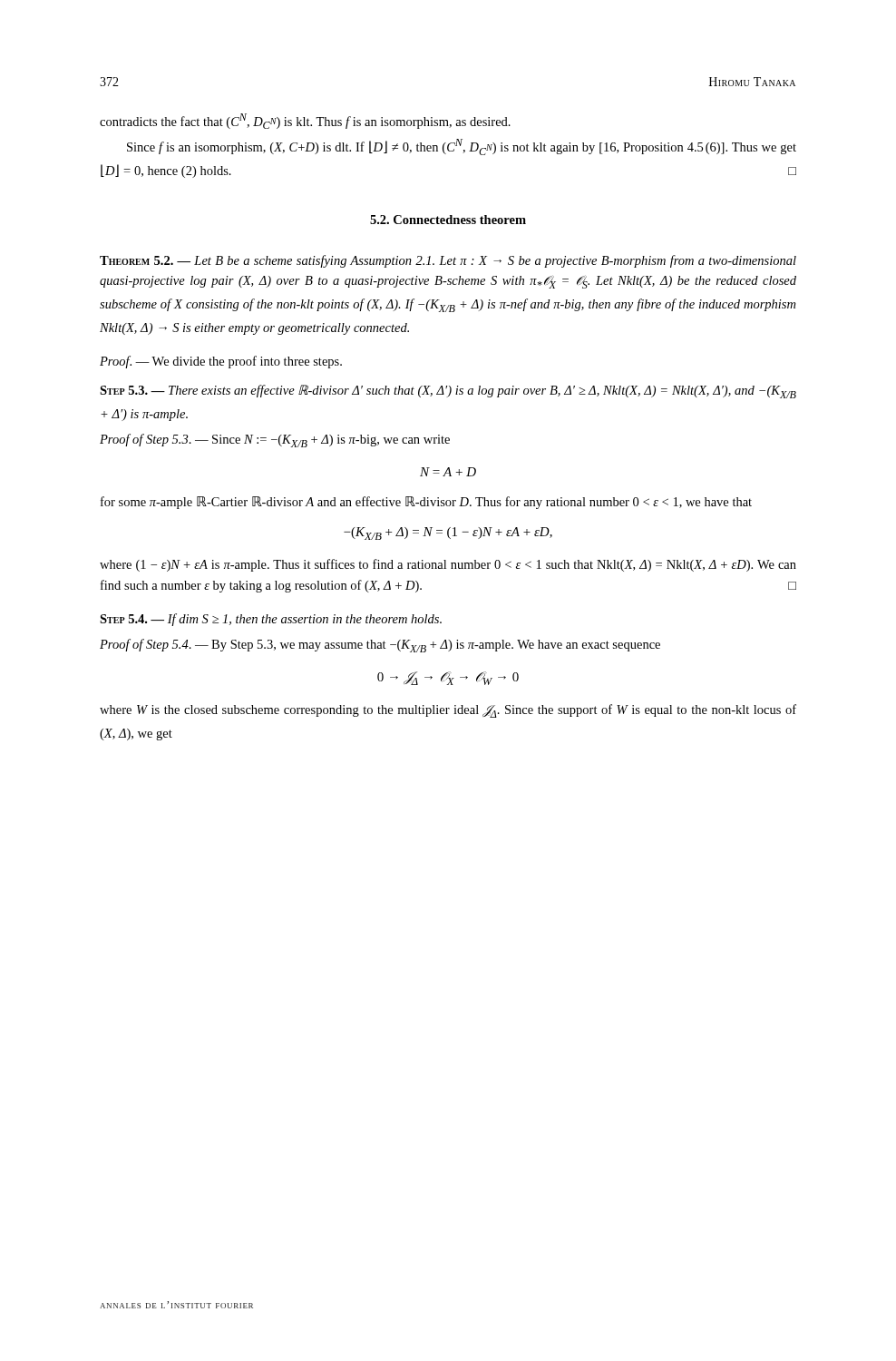Locate the text block containing "Step 5.4. — If dim S ≥ 1,"

pos(271,619)
